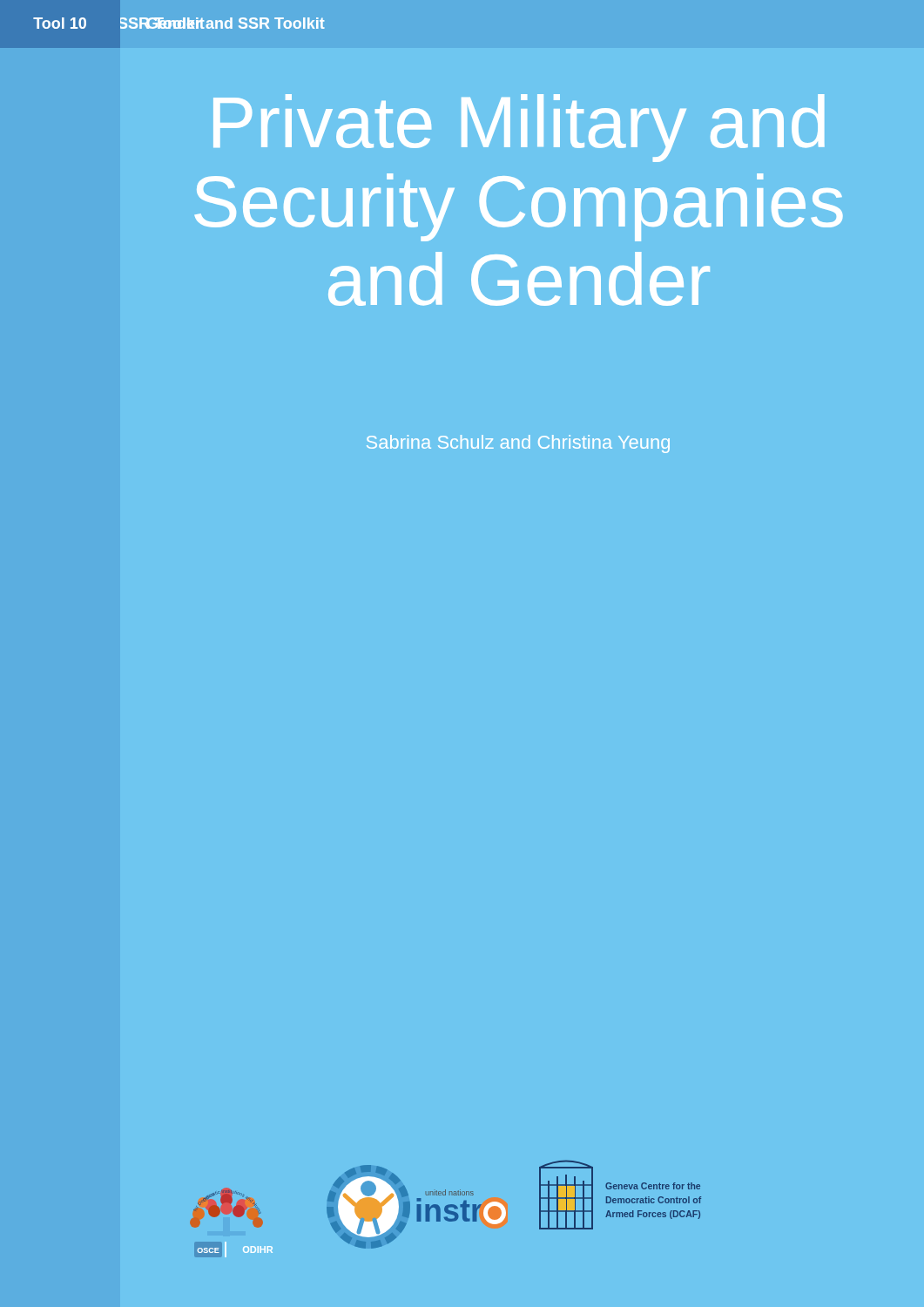This screenshot has height=1307, width=924.
Task: Find the element starting "Private Military andSecurity"
Action: [x=518, y=201]
